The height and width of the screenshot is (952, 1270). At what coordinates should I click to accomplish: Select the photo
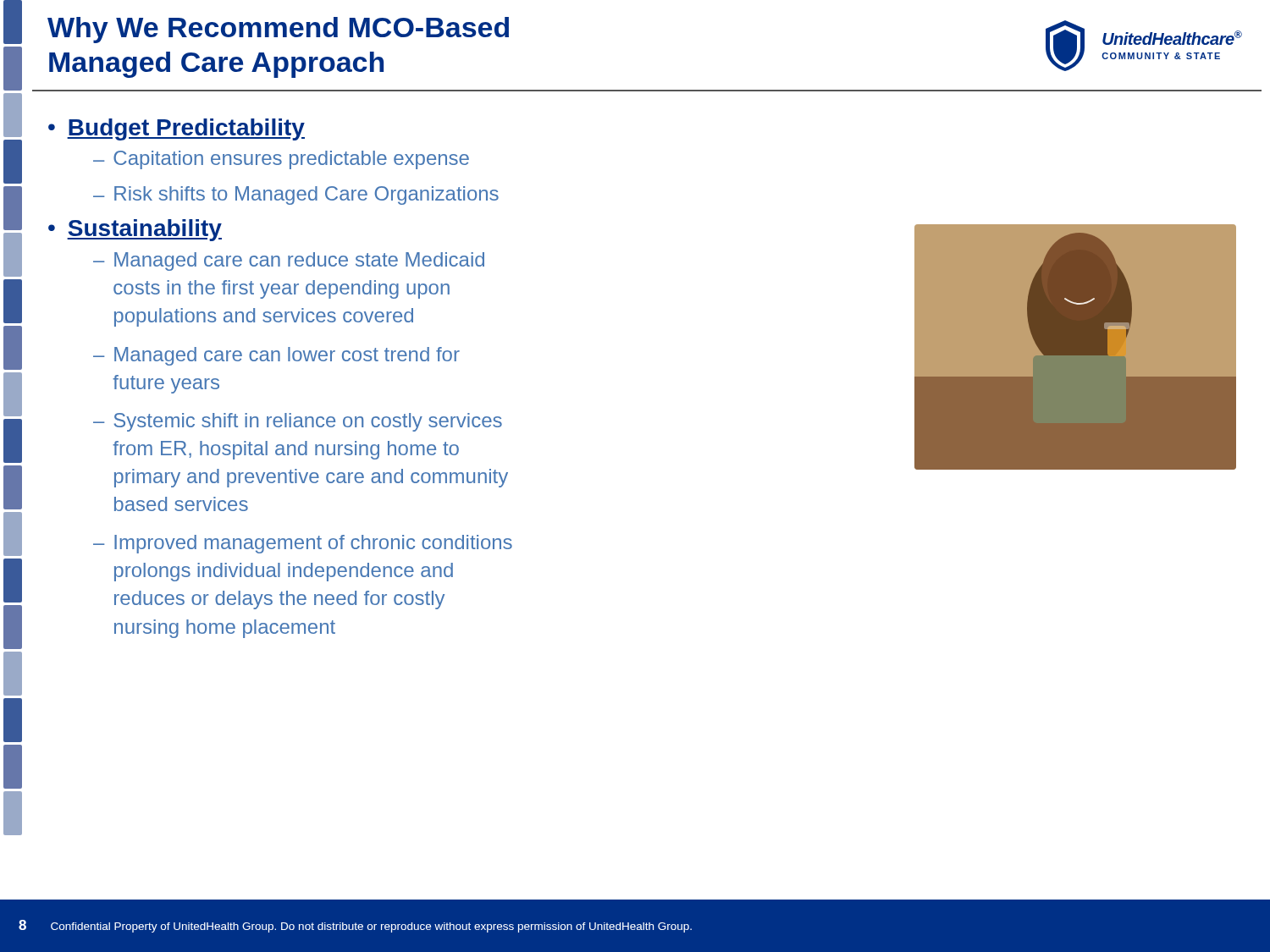1075,347
